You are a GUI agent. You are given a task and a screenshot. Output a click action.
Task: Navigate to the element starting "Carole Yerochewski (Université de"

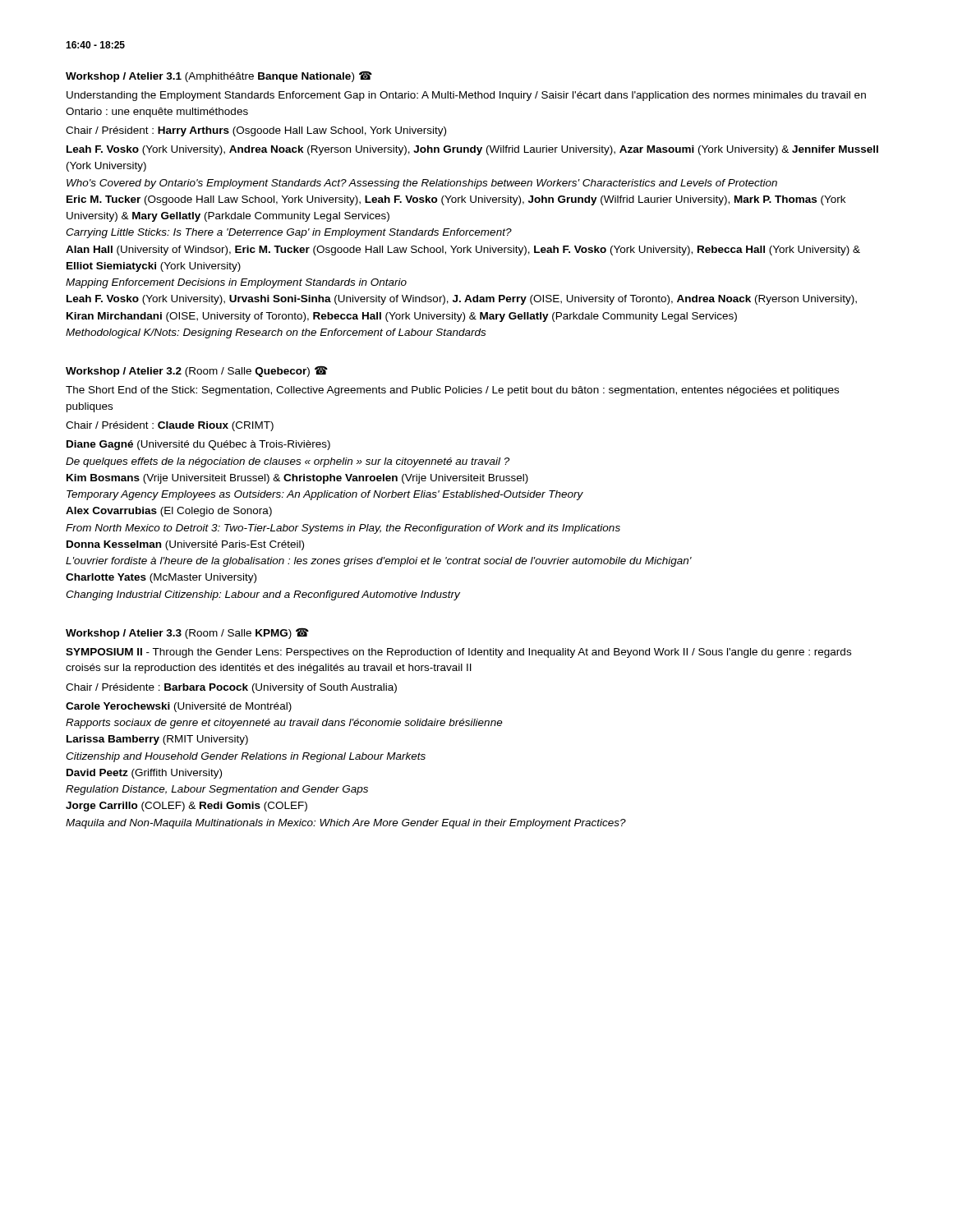(x=346, y=764)
